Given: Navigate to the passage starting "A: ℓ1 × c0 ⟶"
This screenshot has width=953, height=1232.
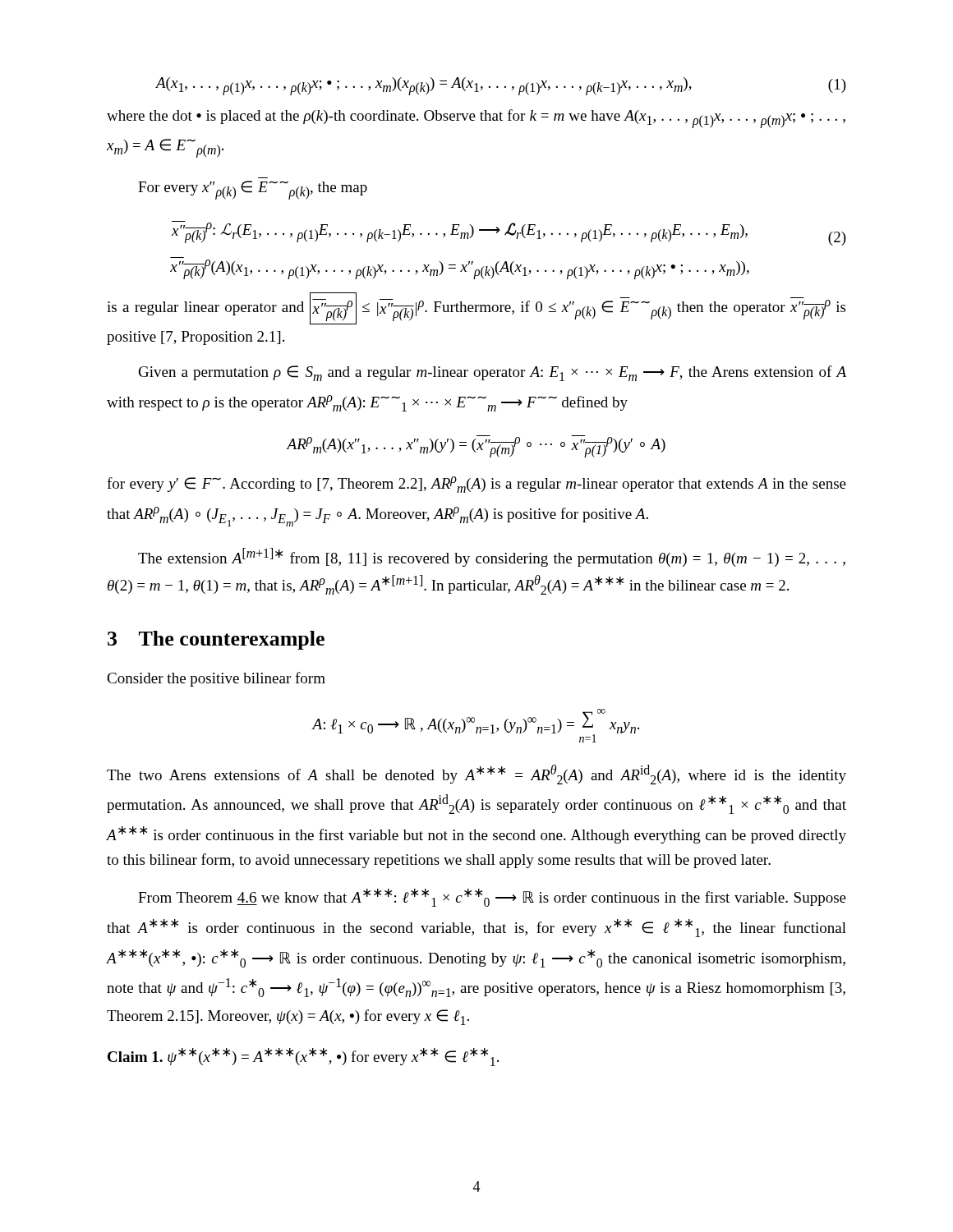Looking at the screenshot, I should pos(476,725).
